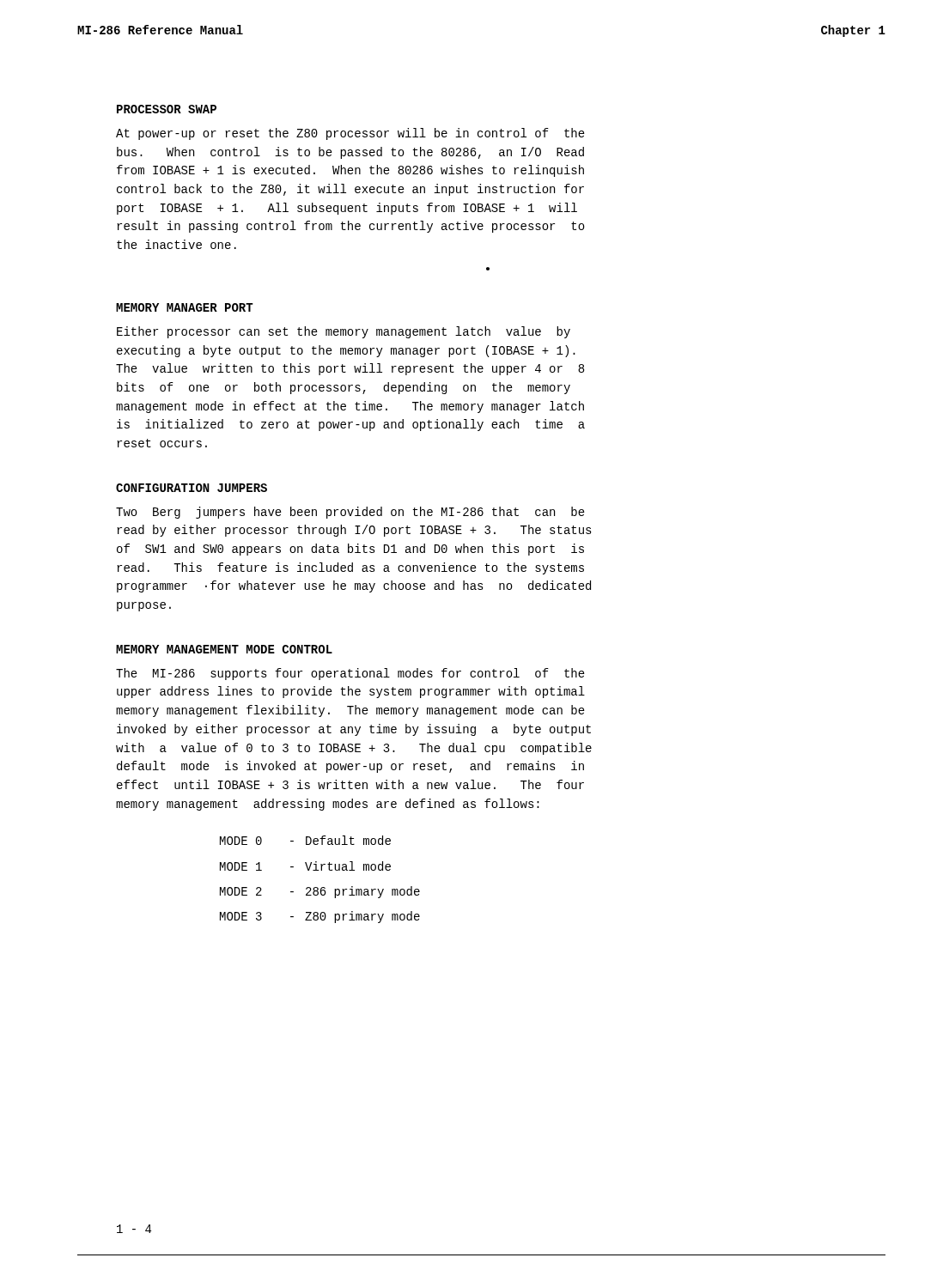Where is the passage that starts "At power-up or reset the Z80 processor will"?
The image size is (937, 1288).
point(350,190)
